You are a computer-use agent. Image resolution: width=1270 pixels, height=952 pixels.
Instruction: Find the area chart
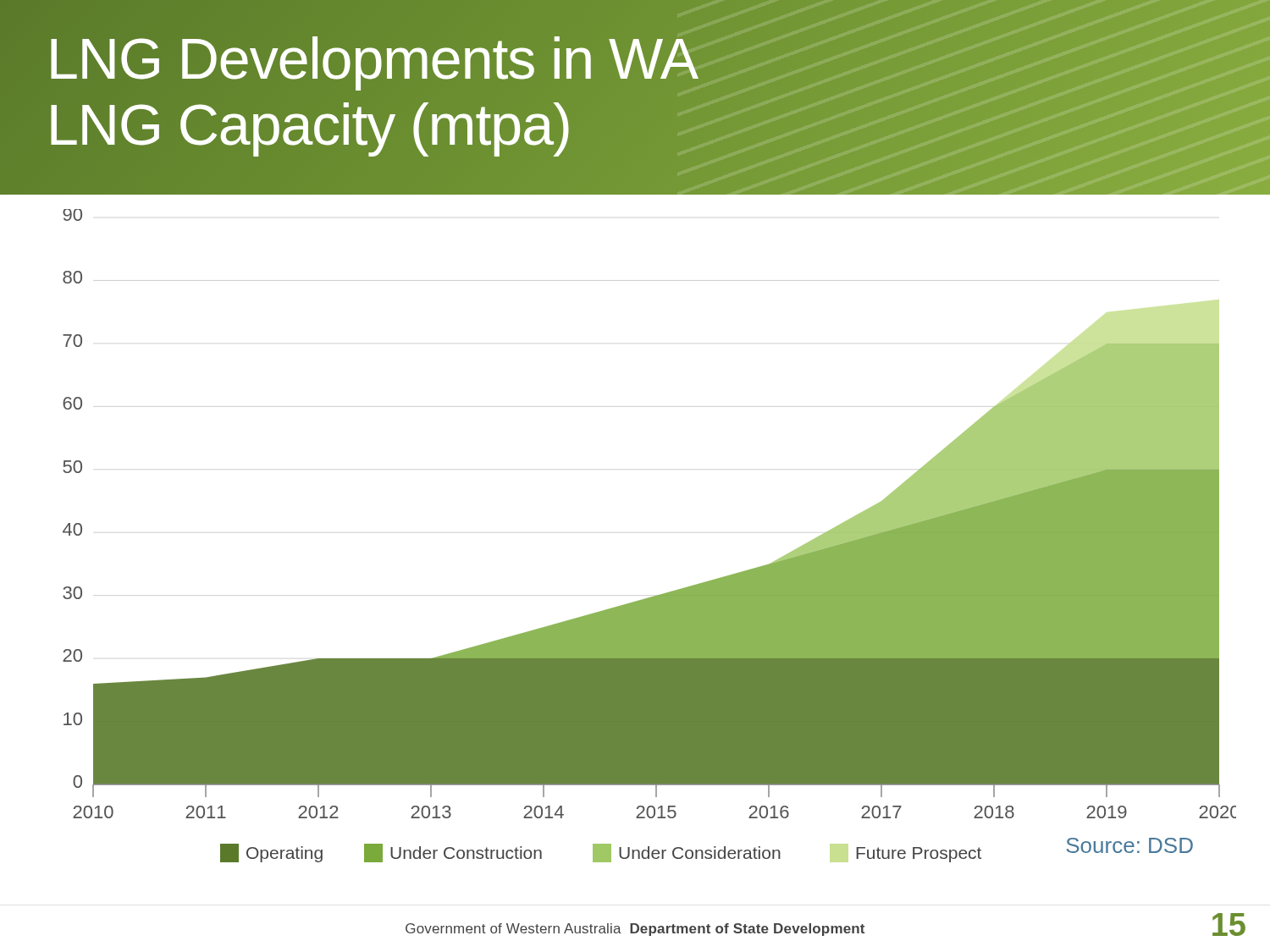(x=635, y=538)
